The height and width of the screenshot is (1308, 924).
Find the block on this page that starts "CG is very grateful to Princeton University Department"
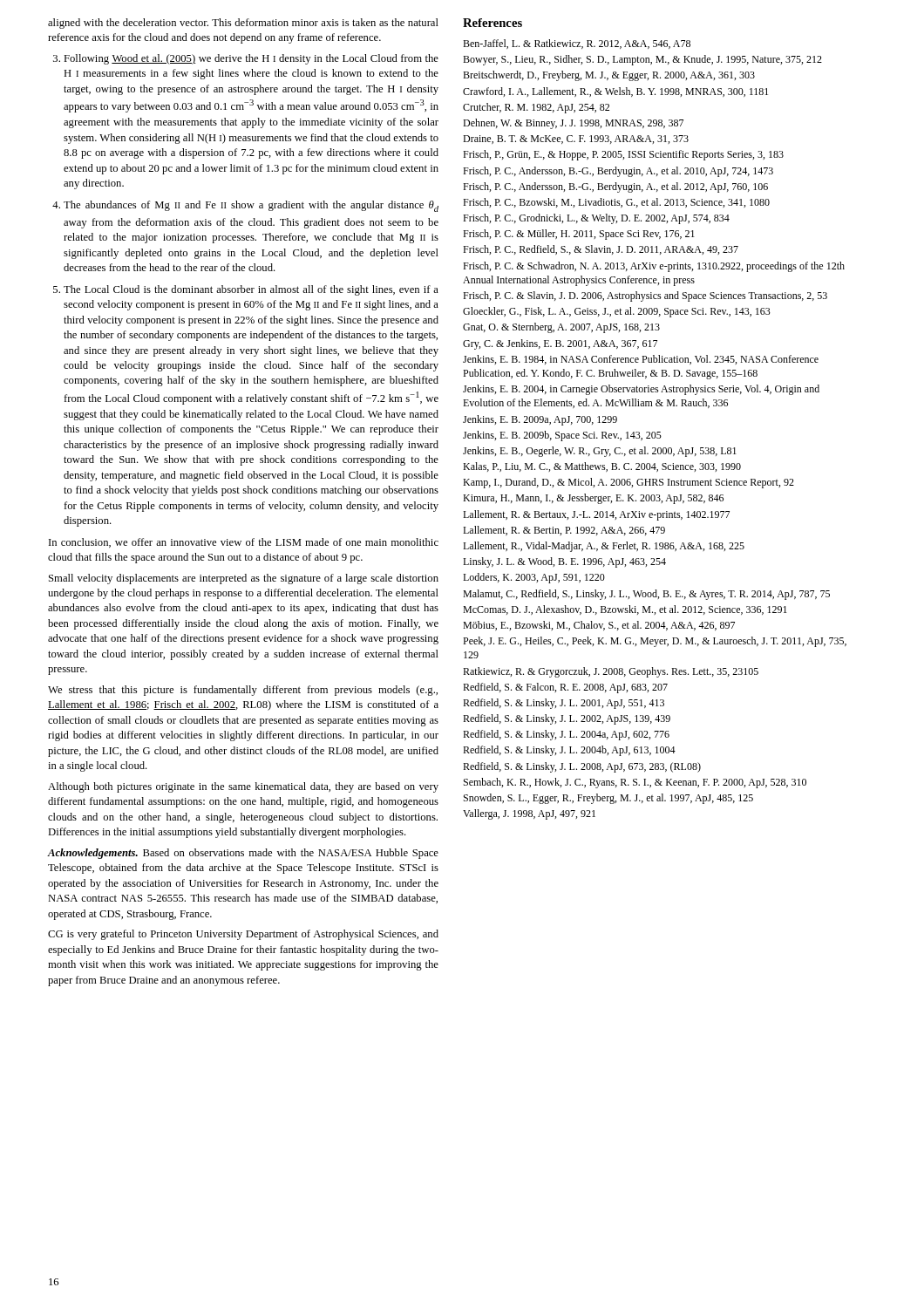pos(243,957)
